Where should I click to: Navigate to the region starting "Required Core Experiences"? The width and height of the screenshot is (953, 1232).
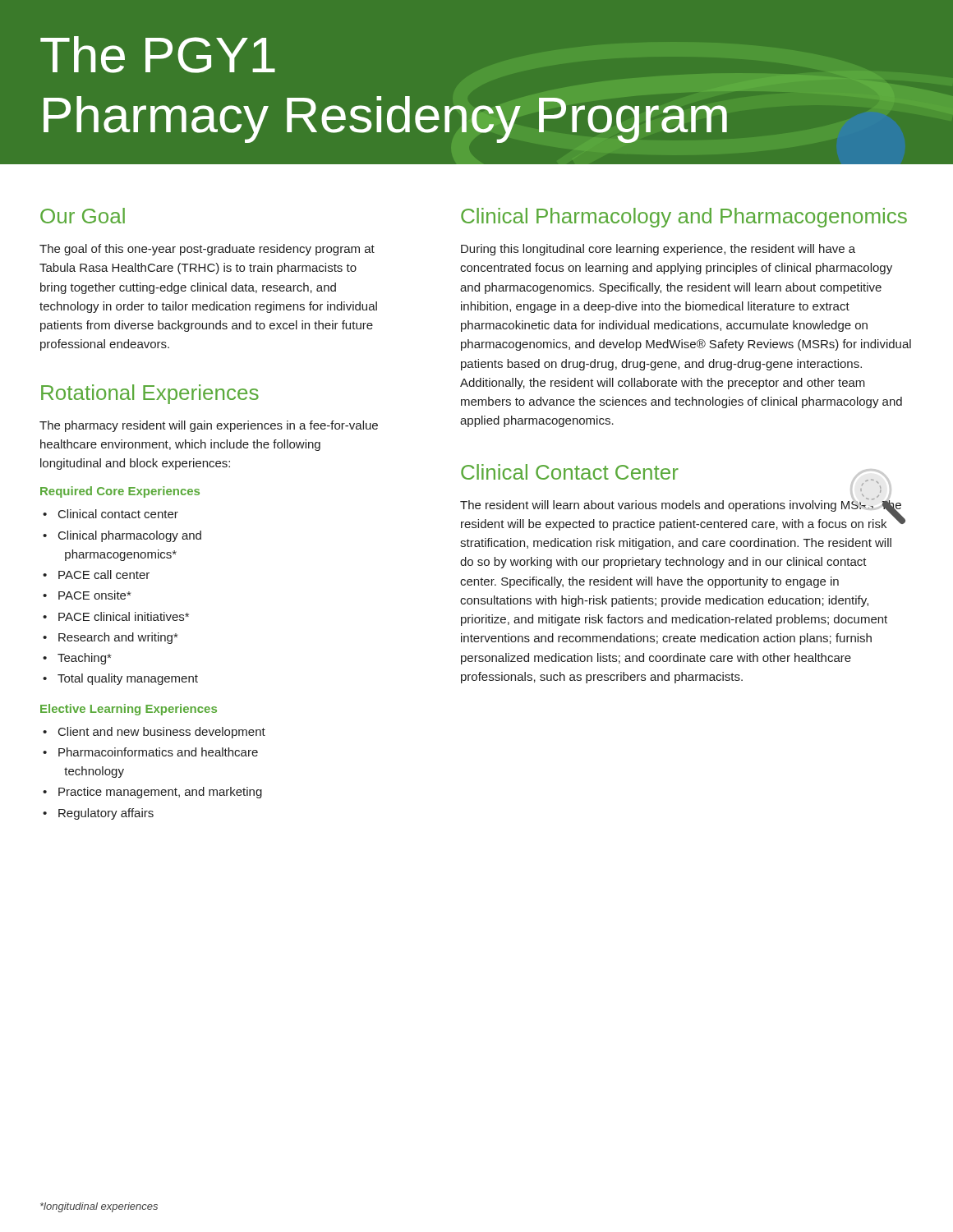coord(120,491)
